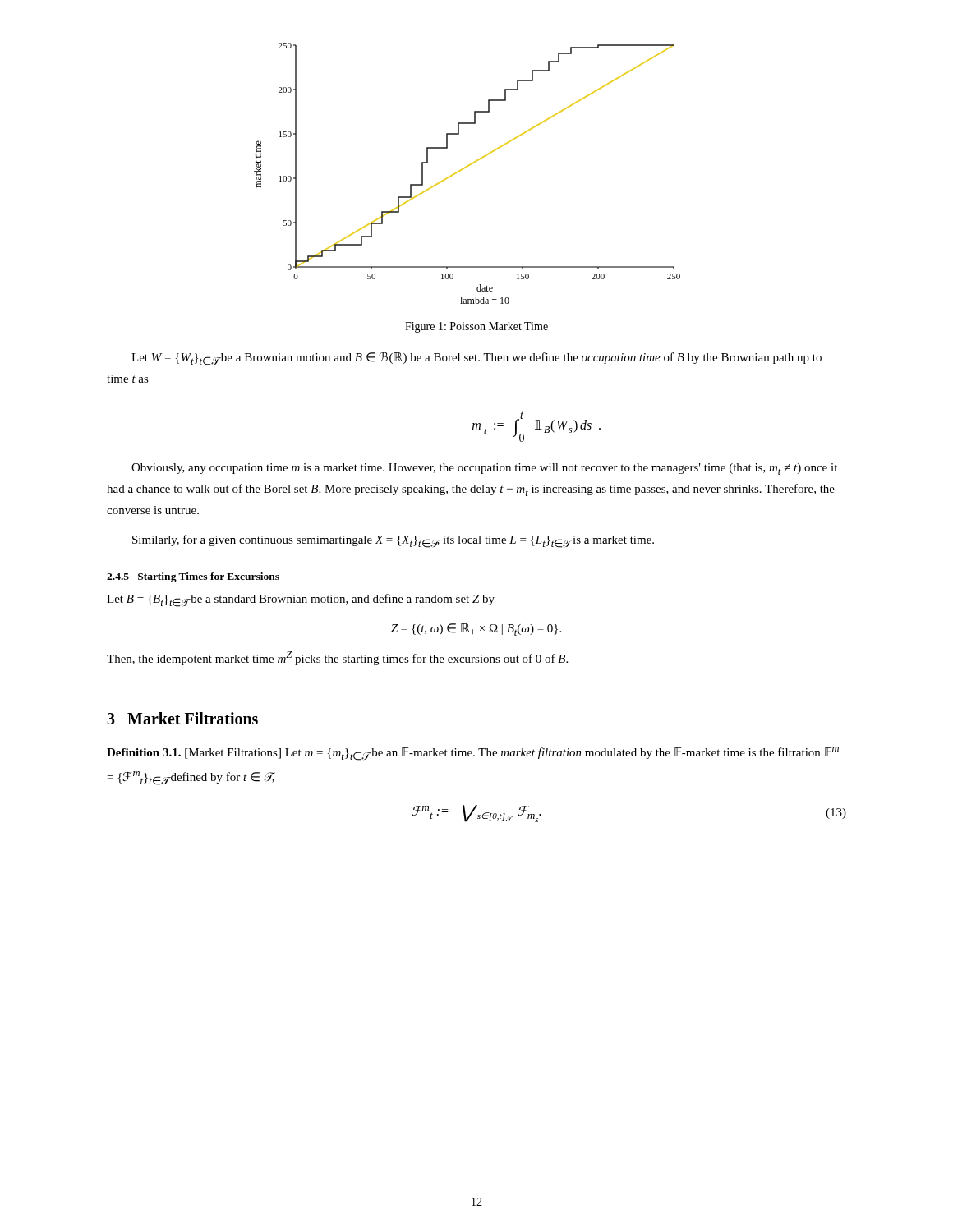
Task: Point to the text starting "m t := t 0 ∫ 𝟙 B"
Action: coord(498,422)
